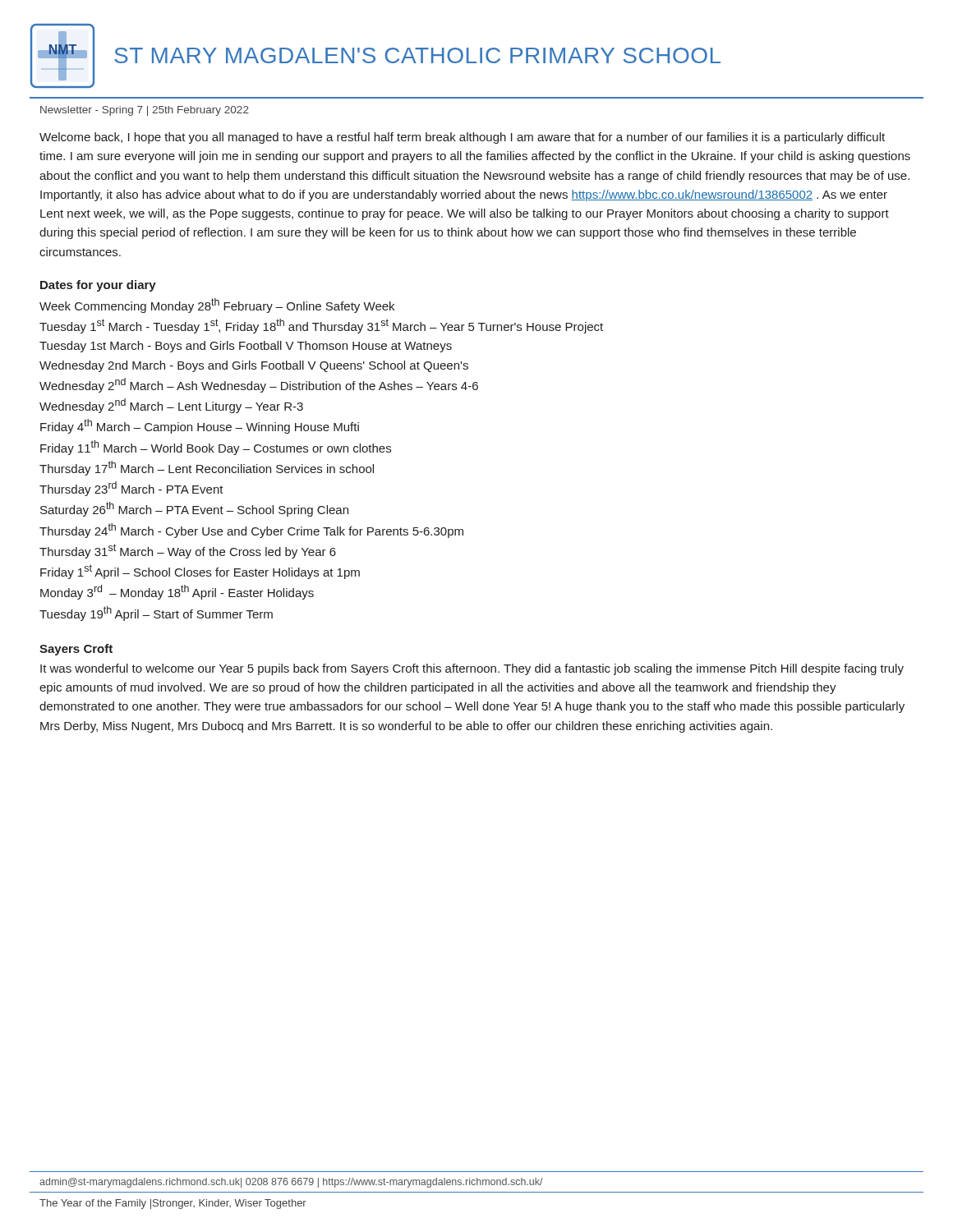This screenshot has width=953, height=1232.
Task: Select the list item that says "Wednesday 2nd March - Boys"
Action: click(x=254, y=365)
